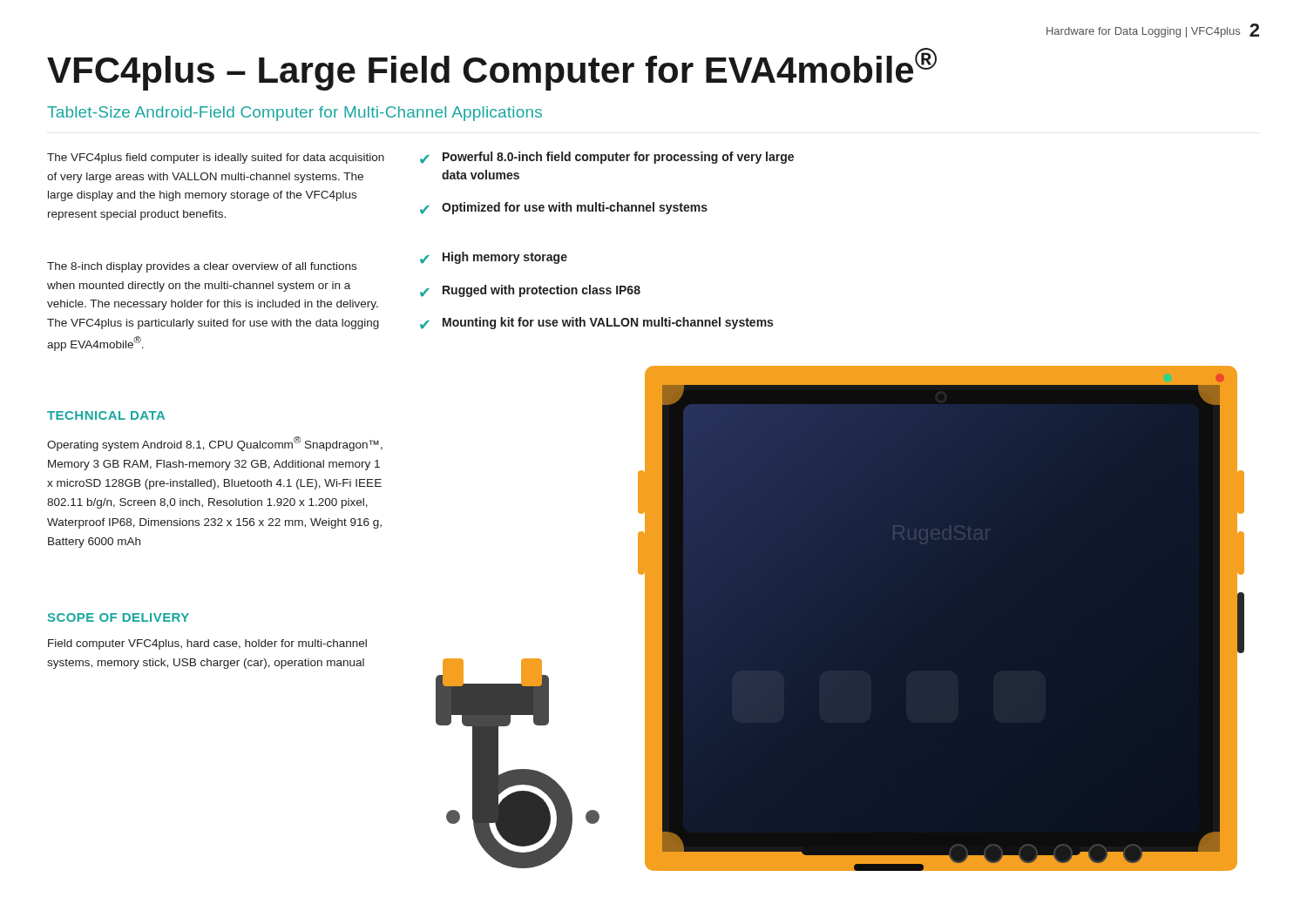Click on the text block starting "✔ Optimized for use with multi-channel systems"
This screenshot has height=924, width=1307.
click(x=563, y=210)
